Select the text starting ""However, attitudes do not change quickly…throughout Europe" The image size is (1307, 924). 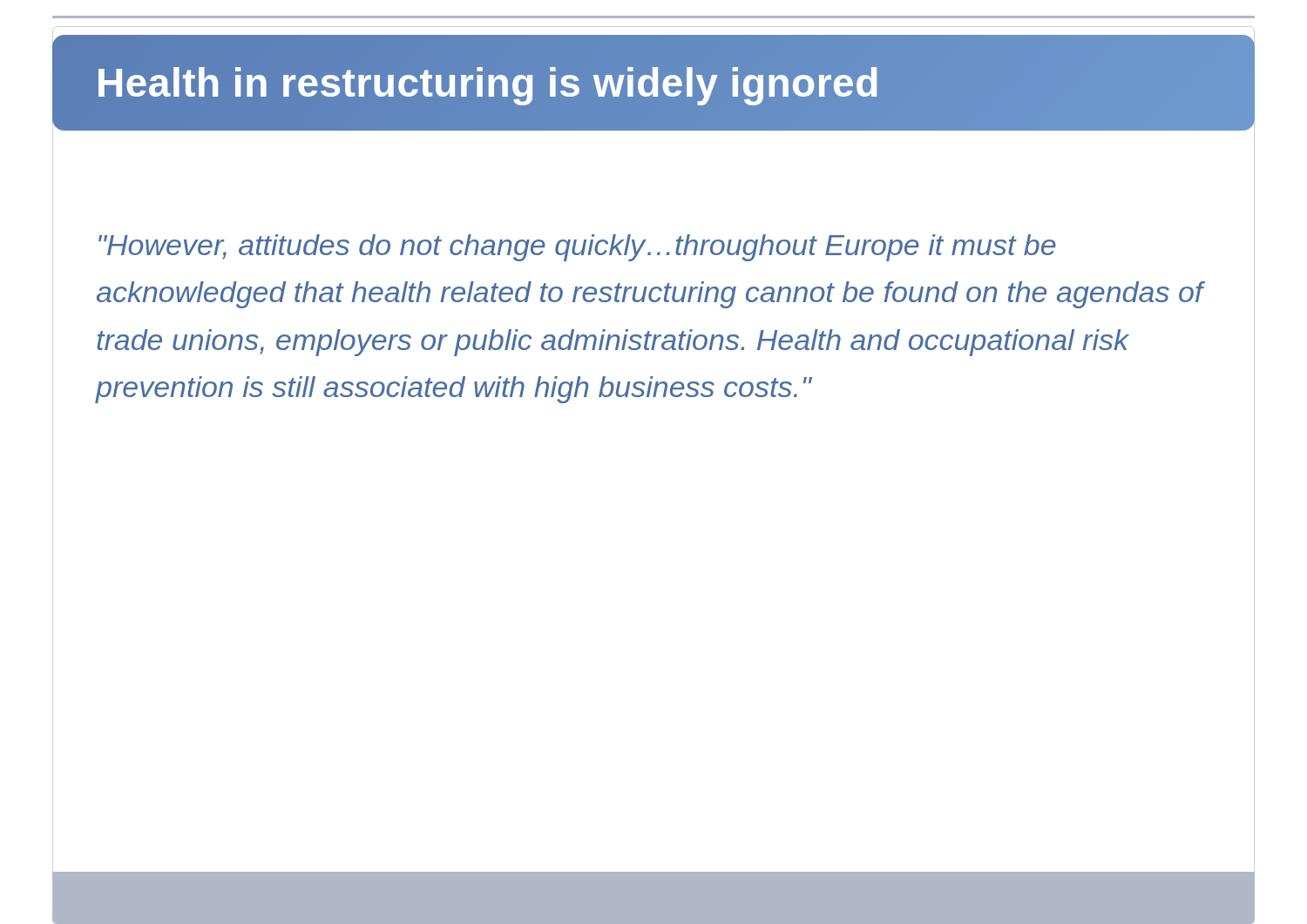654,316
